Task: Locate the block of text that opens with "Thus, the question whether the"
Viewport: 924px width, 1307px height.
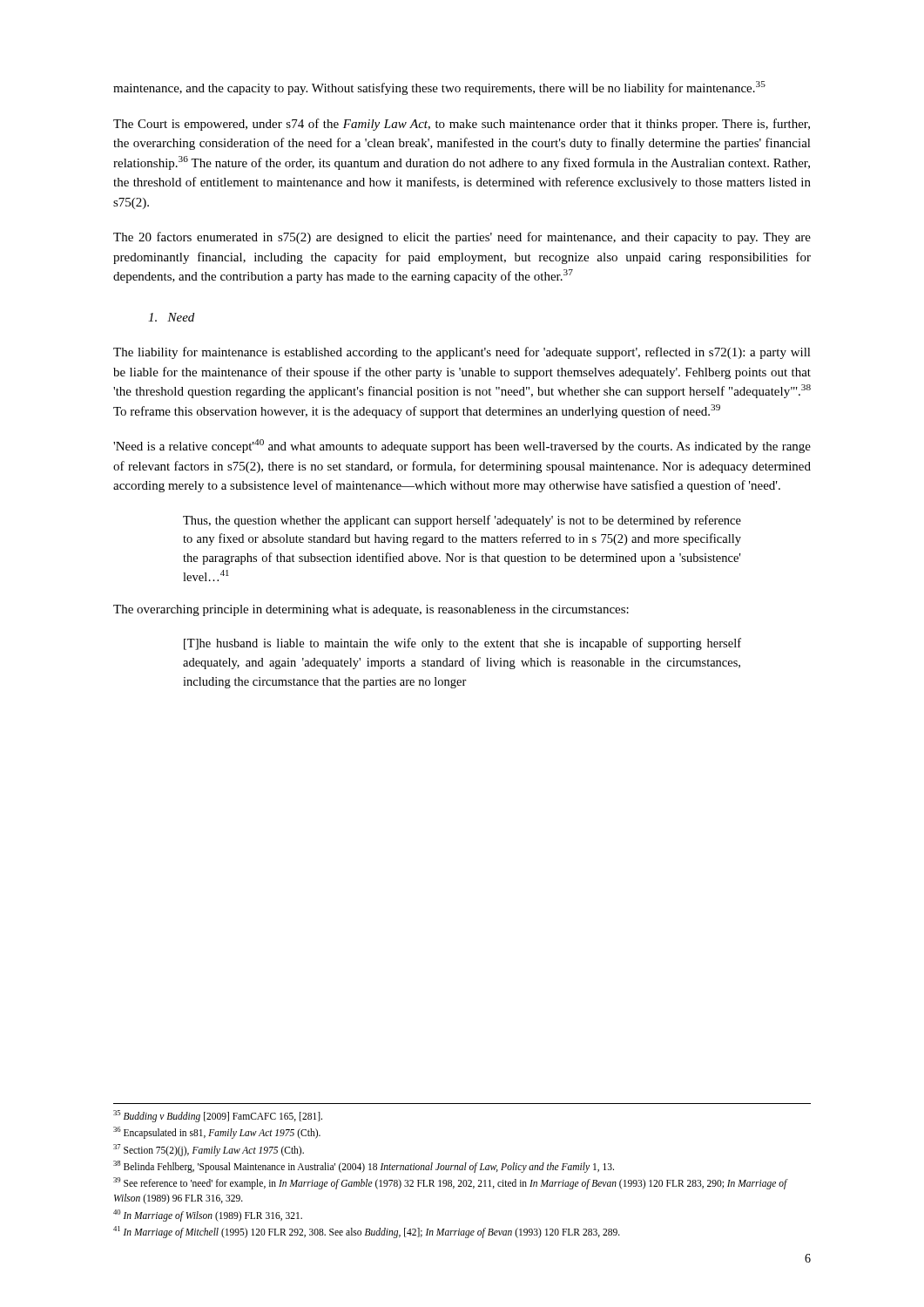Action: 462,548
